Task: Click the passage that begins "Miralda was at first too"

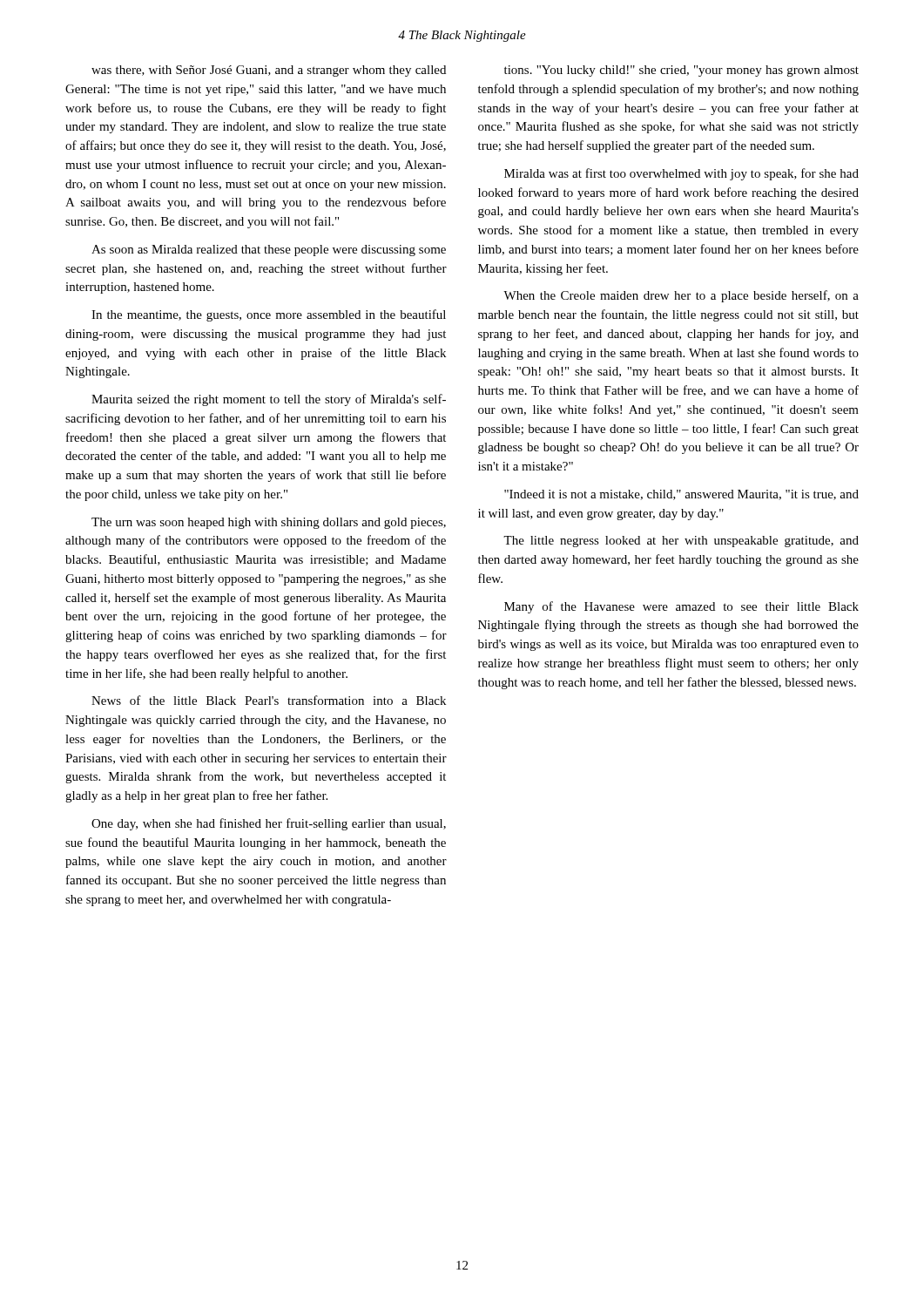Action: tap(668, 221)
